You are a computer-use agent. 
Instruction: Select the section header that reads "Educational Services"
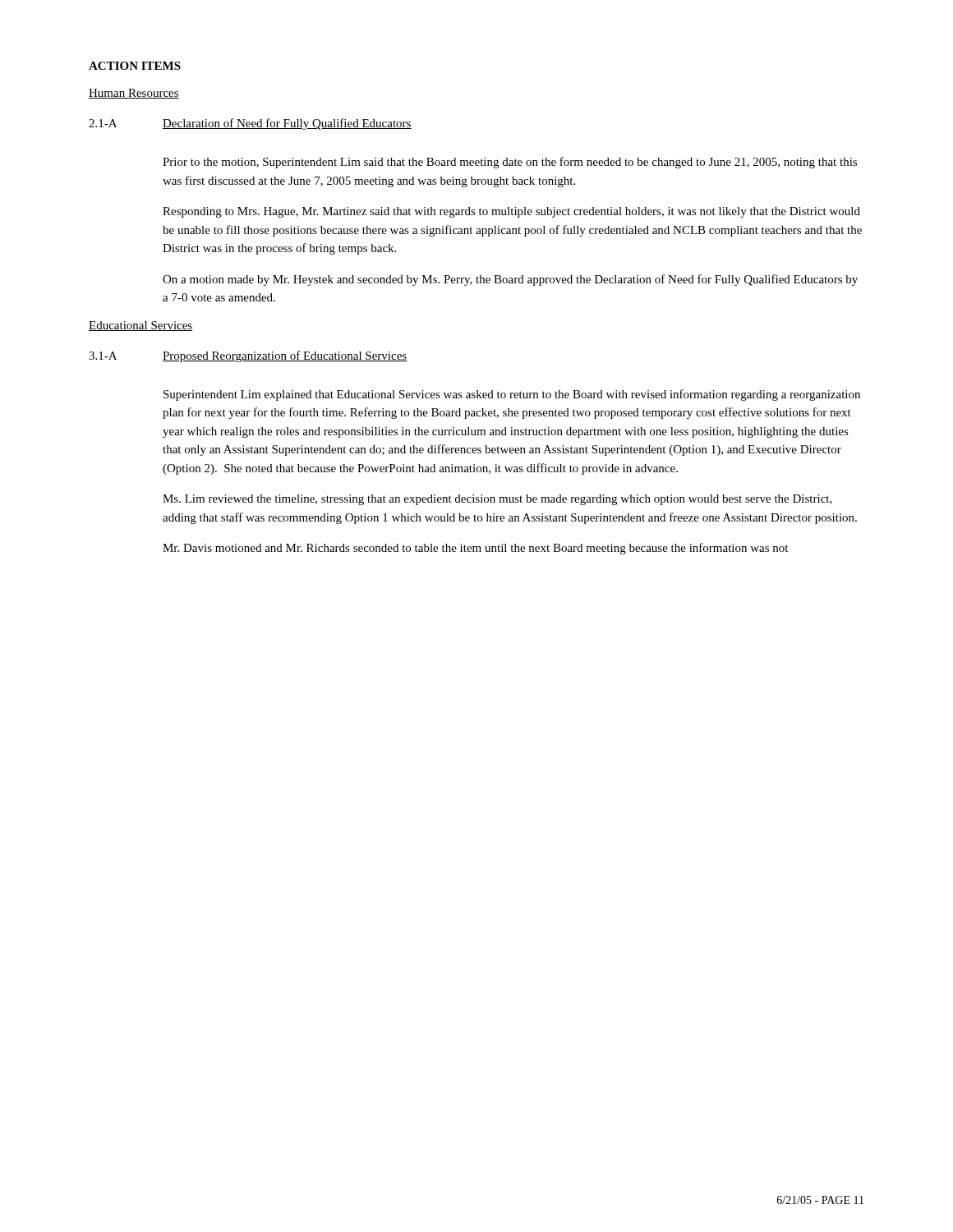[141, 325]
